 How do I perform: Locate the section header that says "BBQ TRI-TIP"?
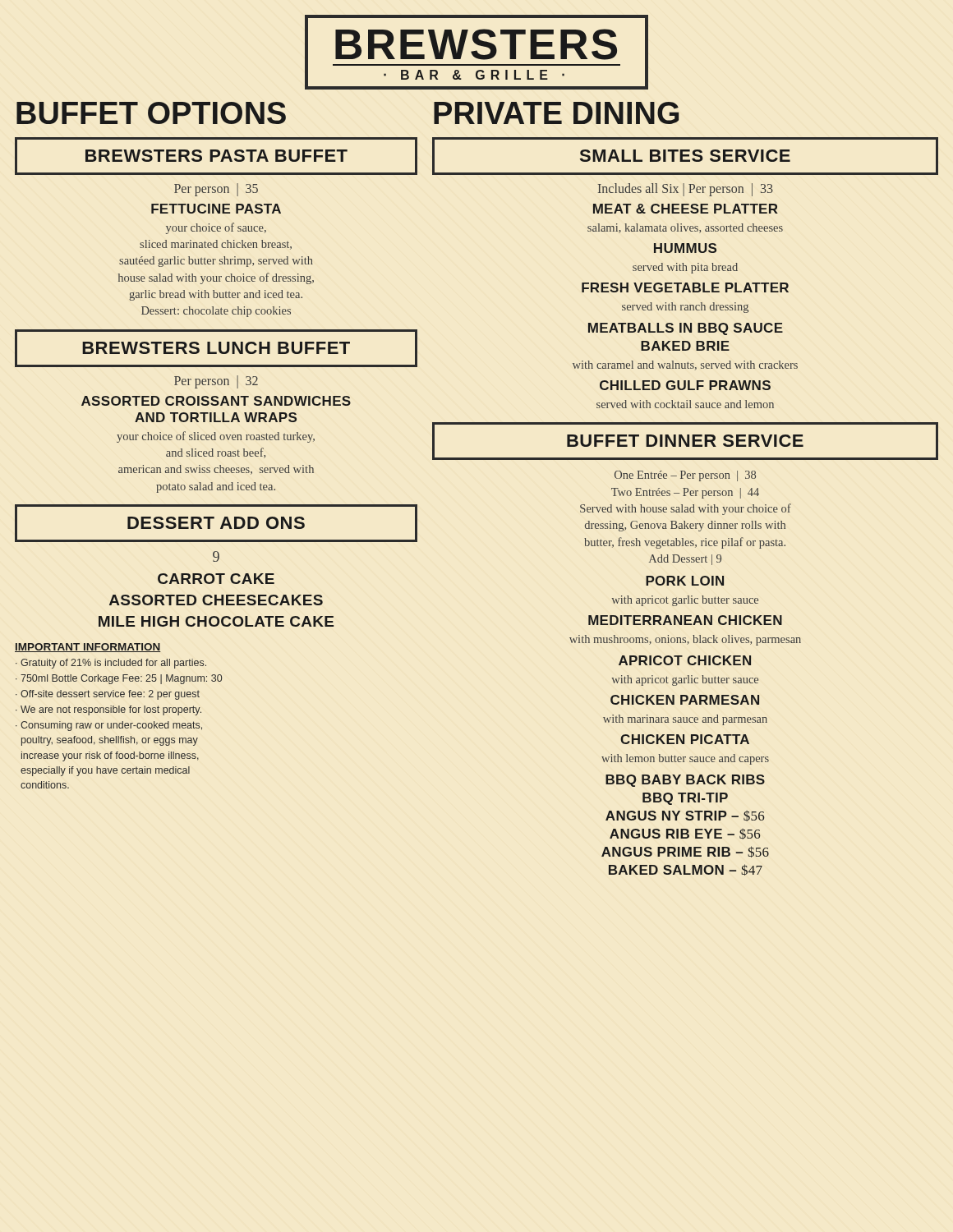(685, 798)
